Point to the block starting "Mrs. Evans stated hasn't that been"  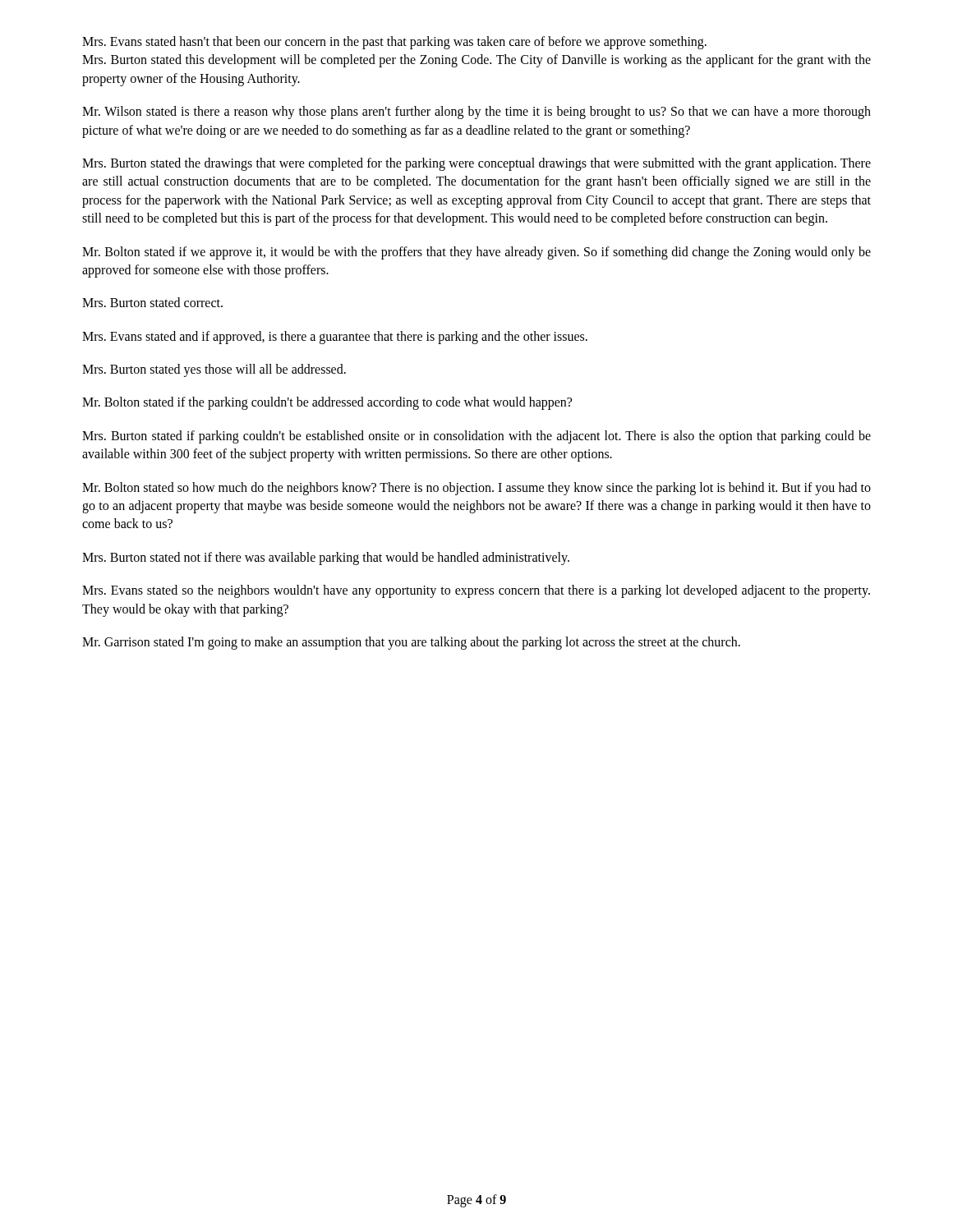tap(476, 60)
